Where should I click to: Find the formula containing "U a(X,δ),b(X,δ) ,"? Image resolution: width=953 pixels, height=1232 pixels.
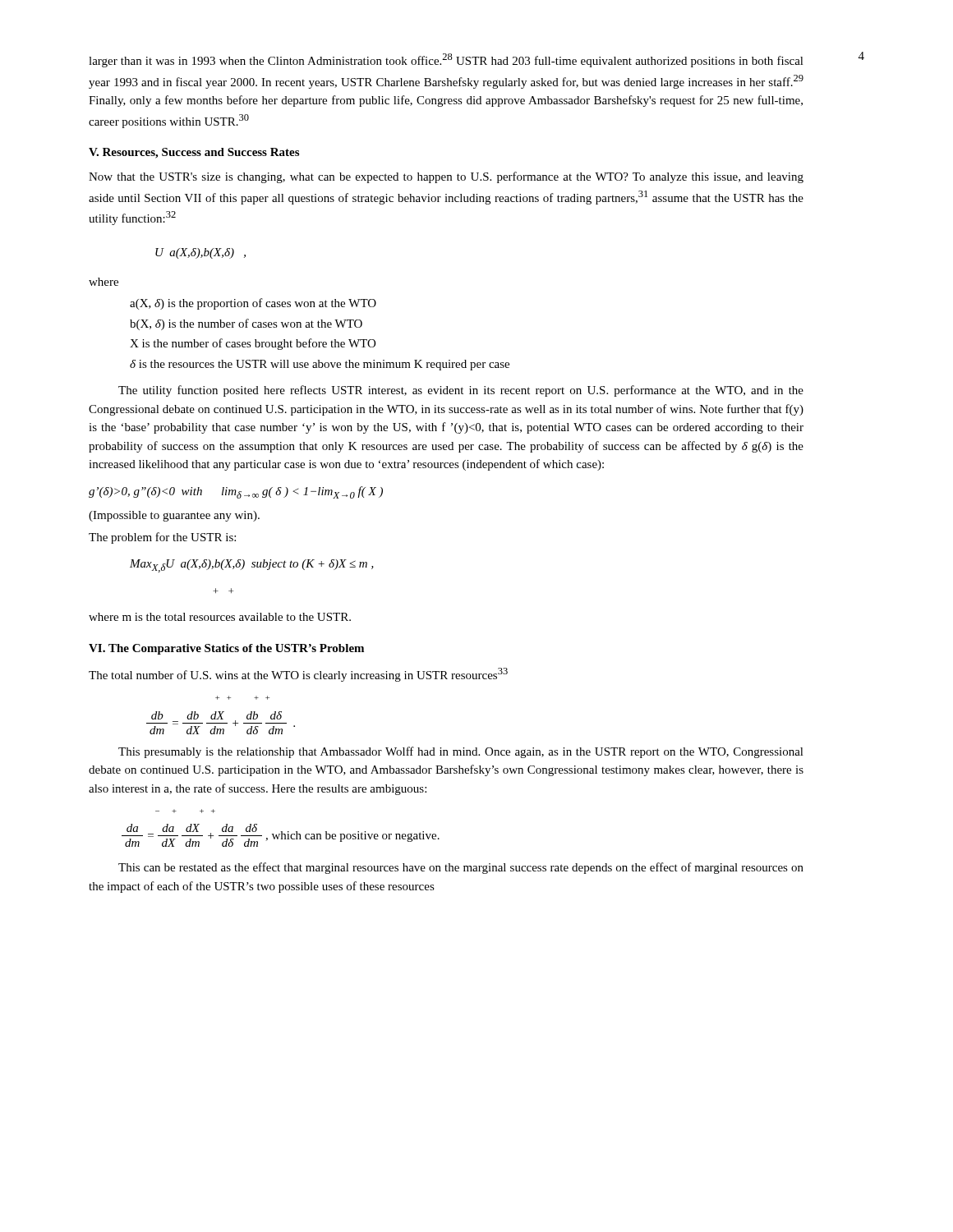pos(200,252)
